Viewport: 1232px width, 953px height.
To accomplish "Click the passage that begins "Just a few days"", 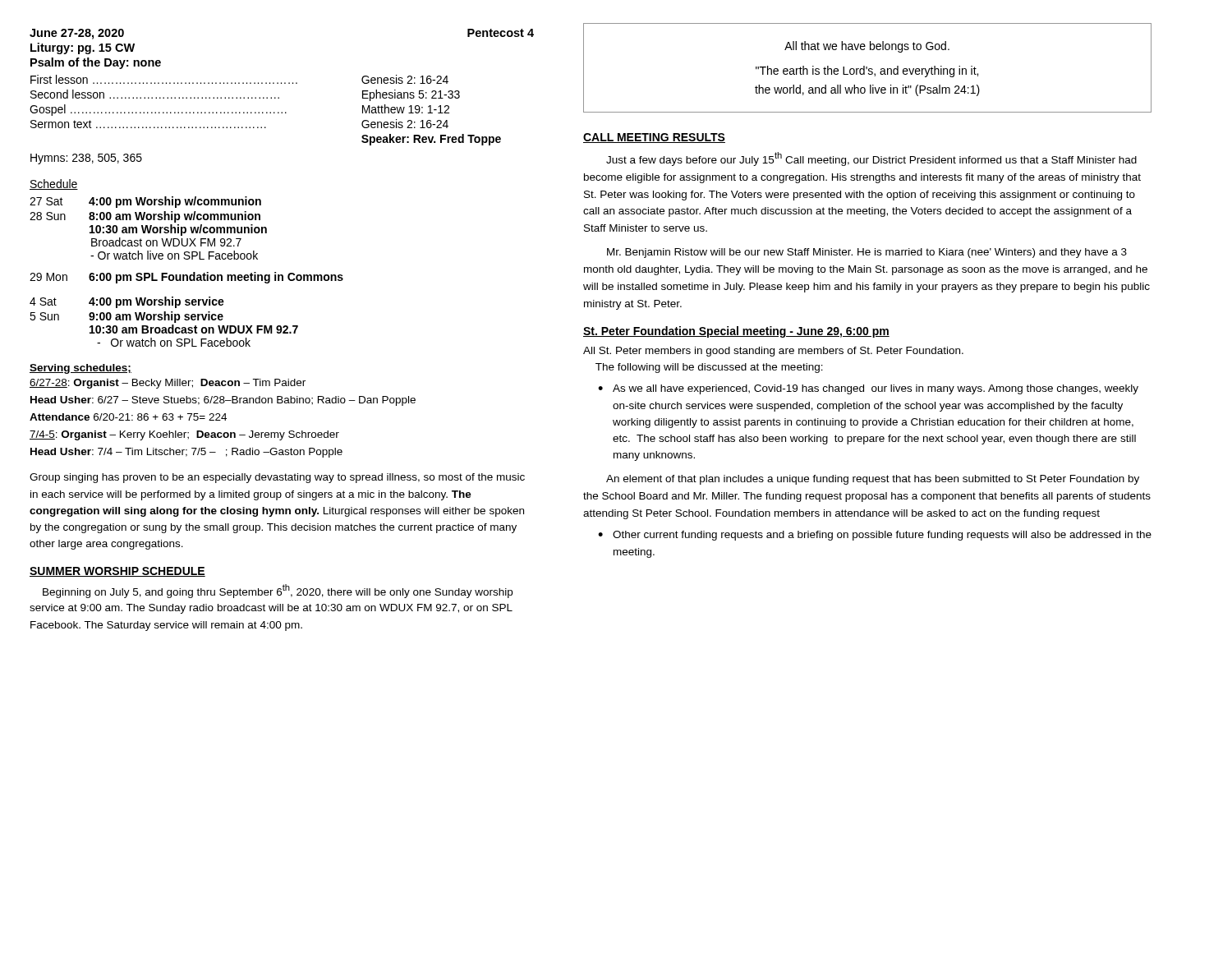I will pyautogui.click(x=871, y=159).
